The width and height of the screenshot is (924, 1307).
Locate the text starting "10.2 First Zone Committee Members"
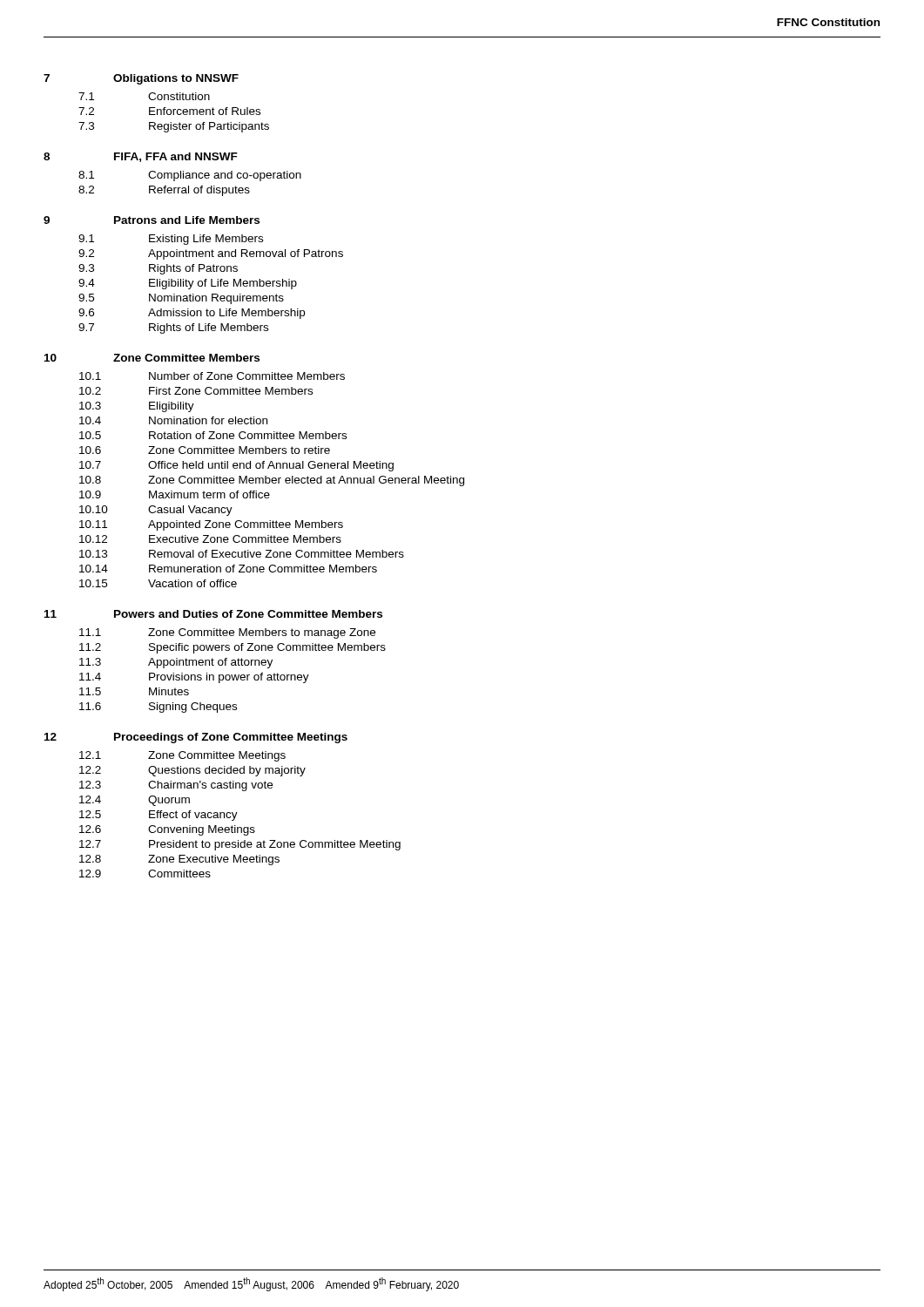(196, 391)
